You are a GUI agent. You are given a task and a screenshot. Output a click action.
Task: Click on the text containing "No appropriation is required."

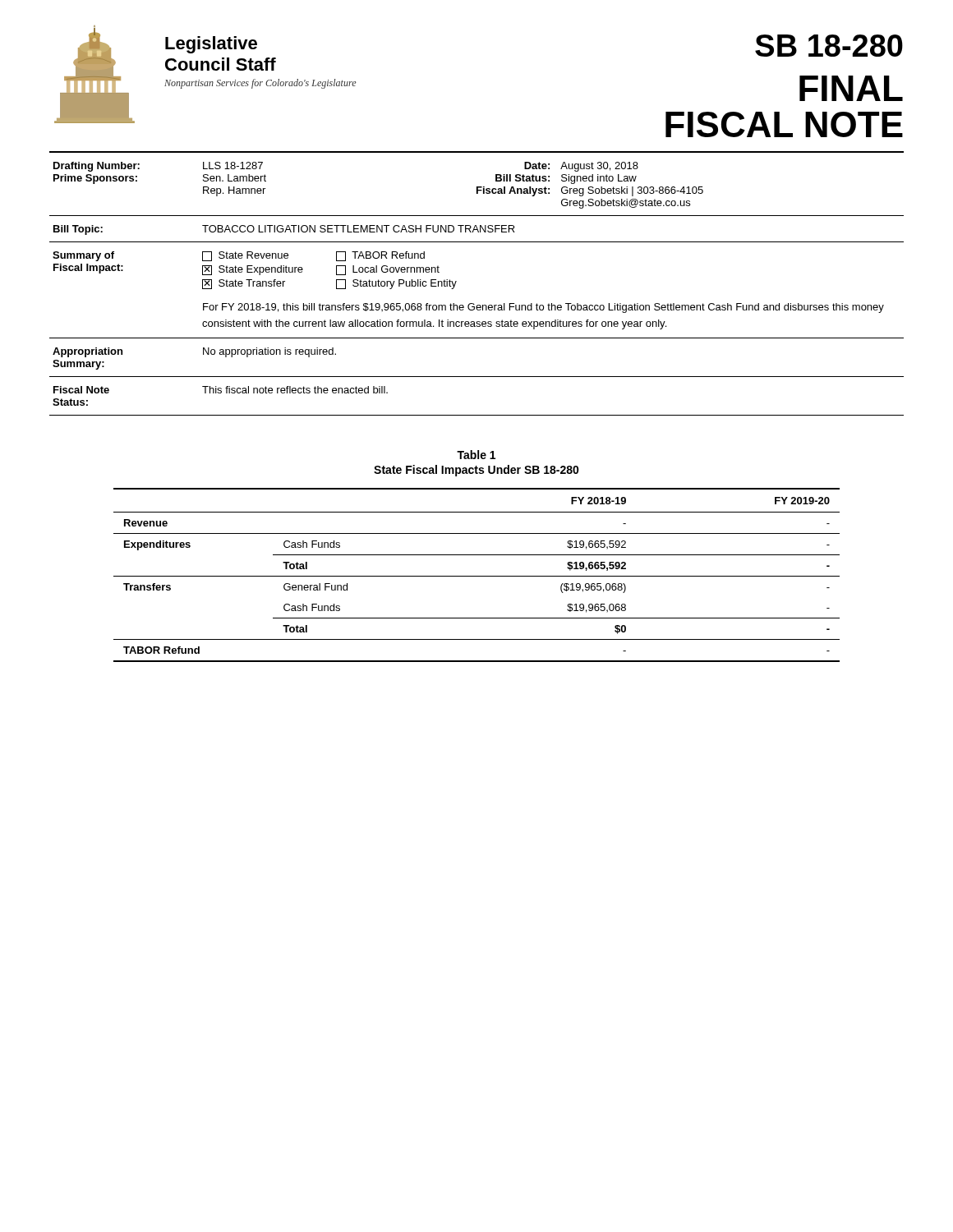270,351
